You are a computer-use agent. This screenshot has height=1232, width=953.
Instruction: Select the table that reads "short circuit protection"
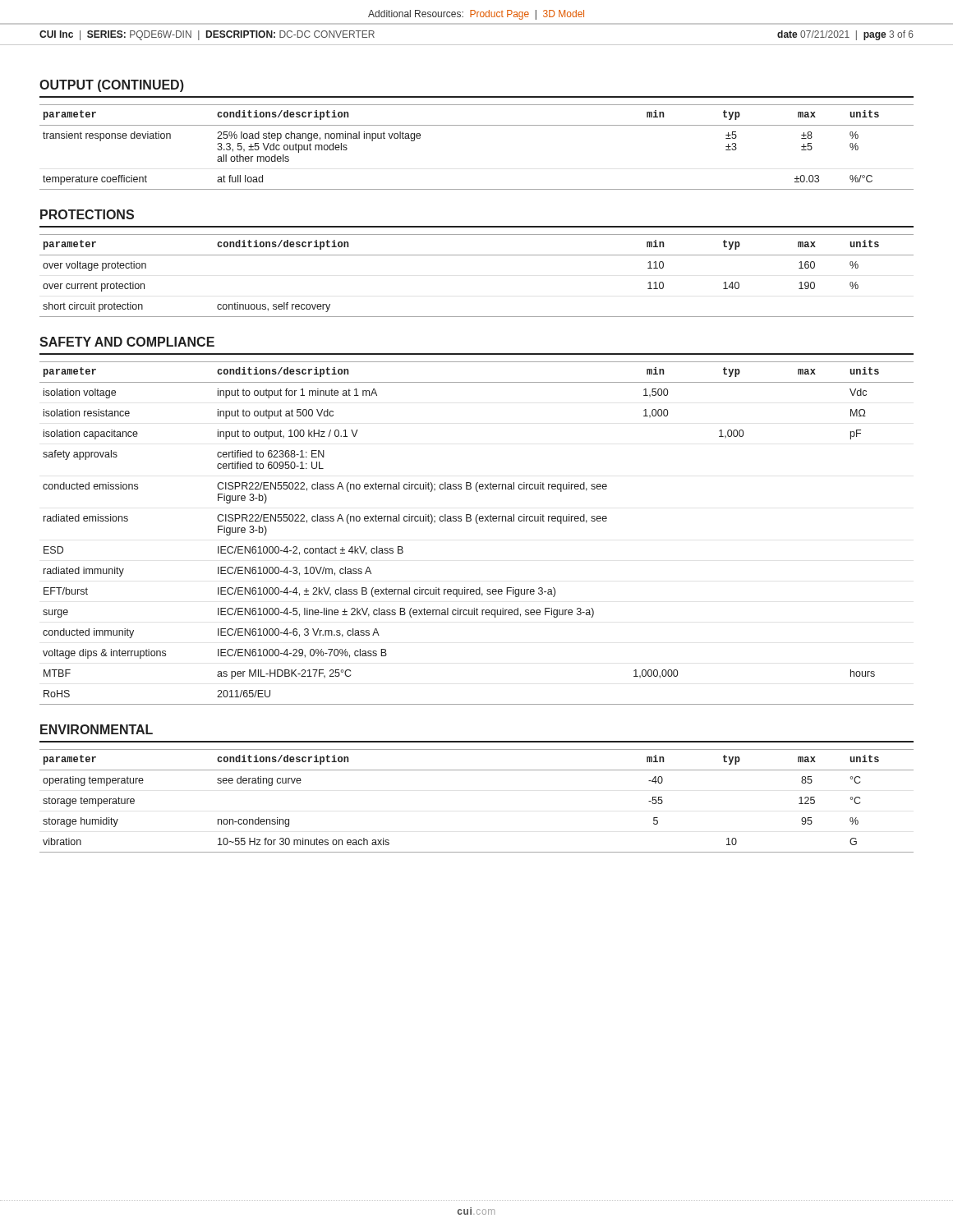(476, 276)
